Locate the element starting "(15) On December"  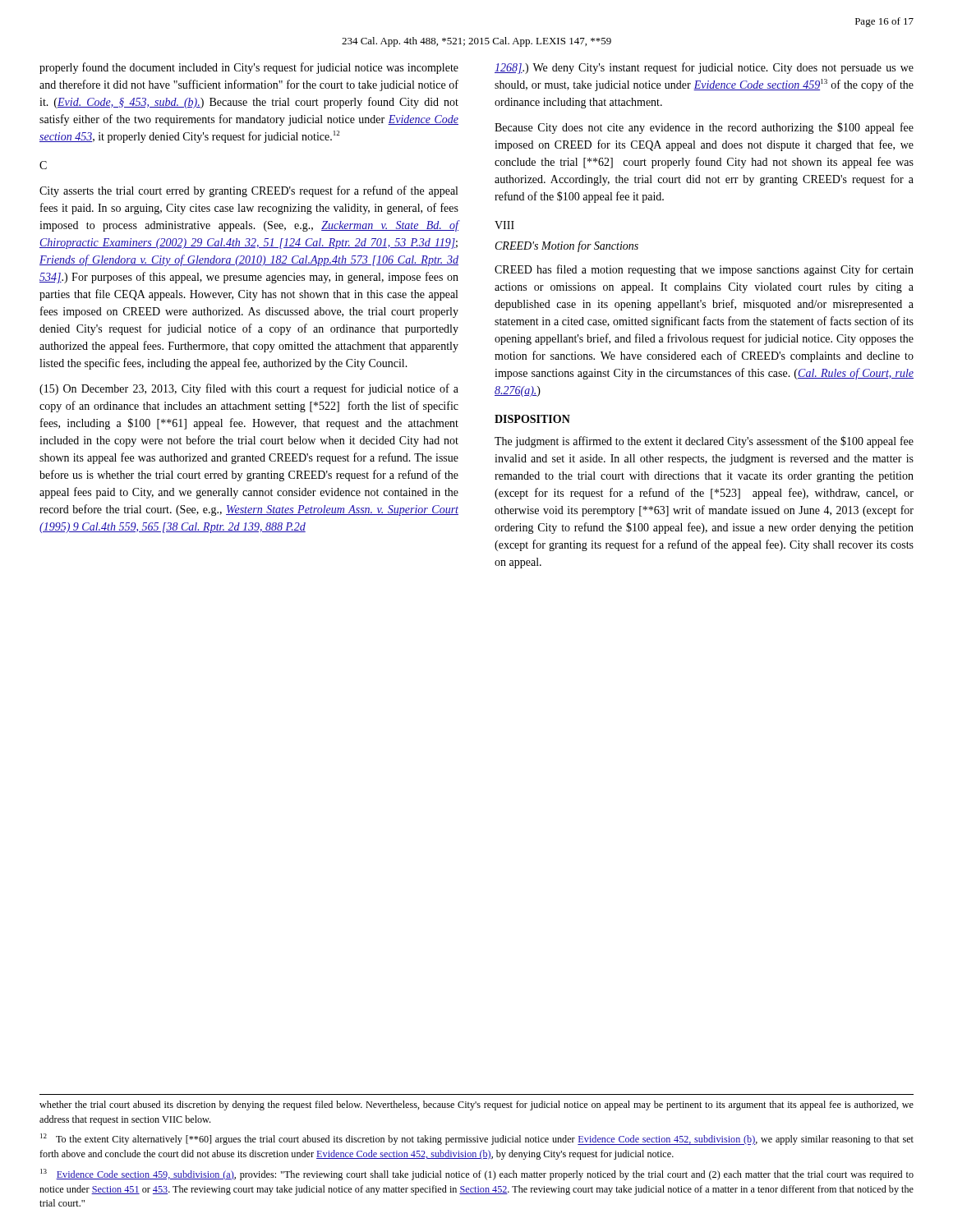coord(249,458)
